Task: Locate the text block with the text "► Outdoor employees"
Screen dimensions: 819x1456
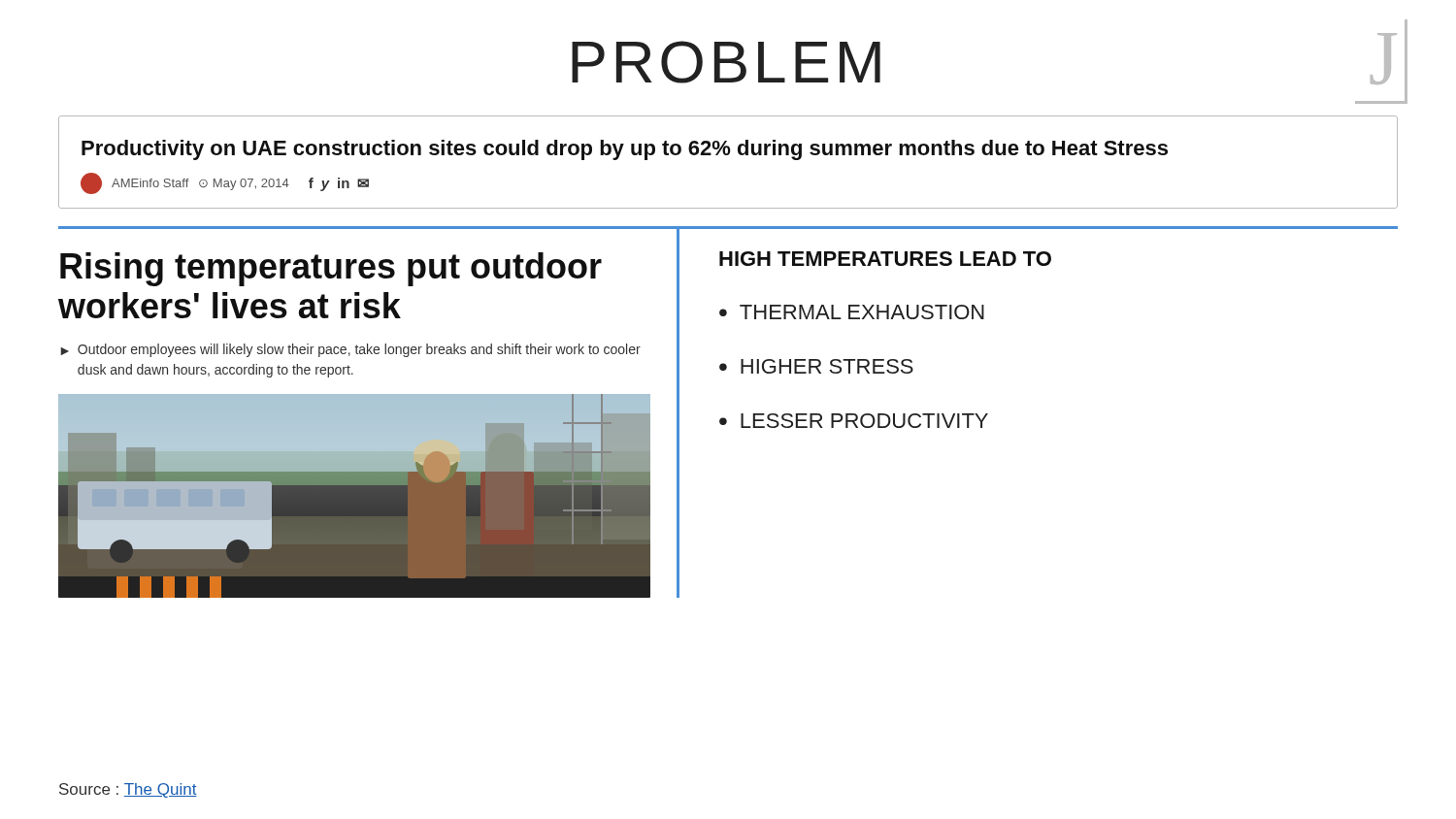Action: [357, 360]
